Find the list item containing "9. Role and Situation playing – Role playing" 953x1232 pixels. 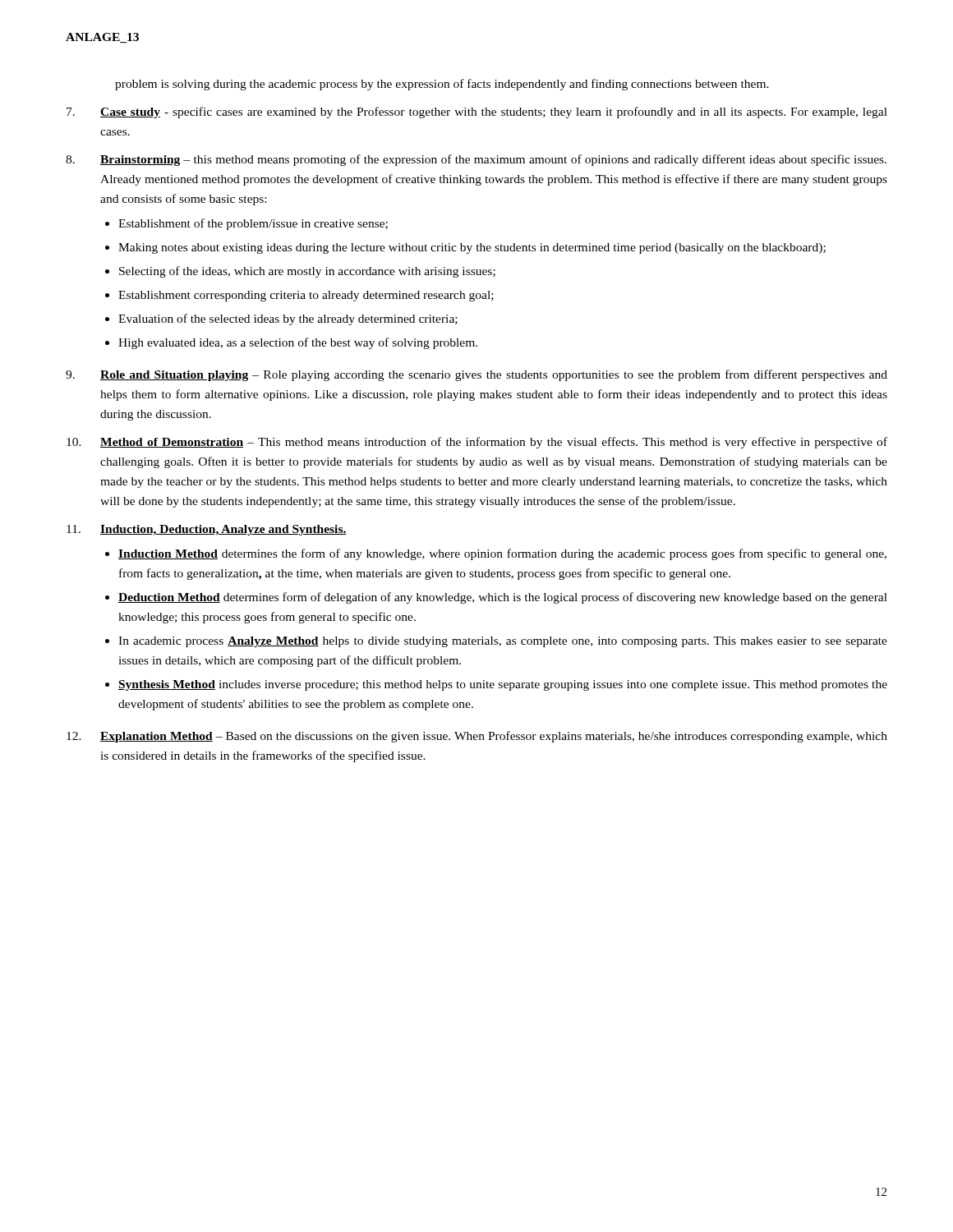click(476, 394)
